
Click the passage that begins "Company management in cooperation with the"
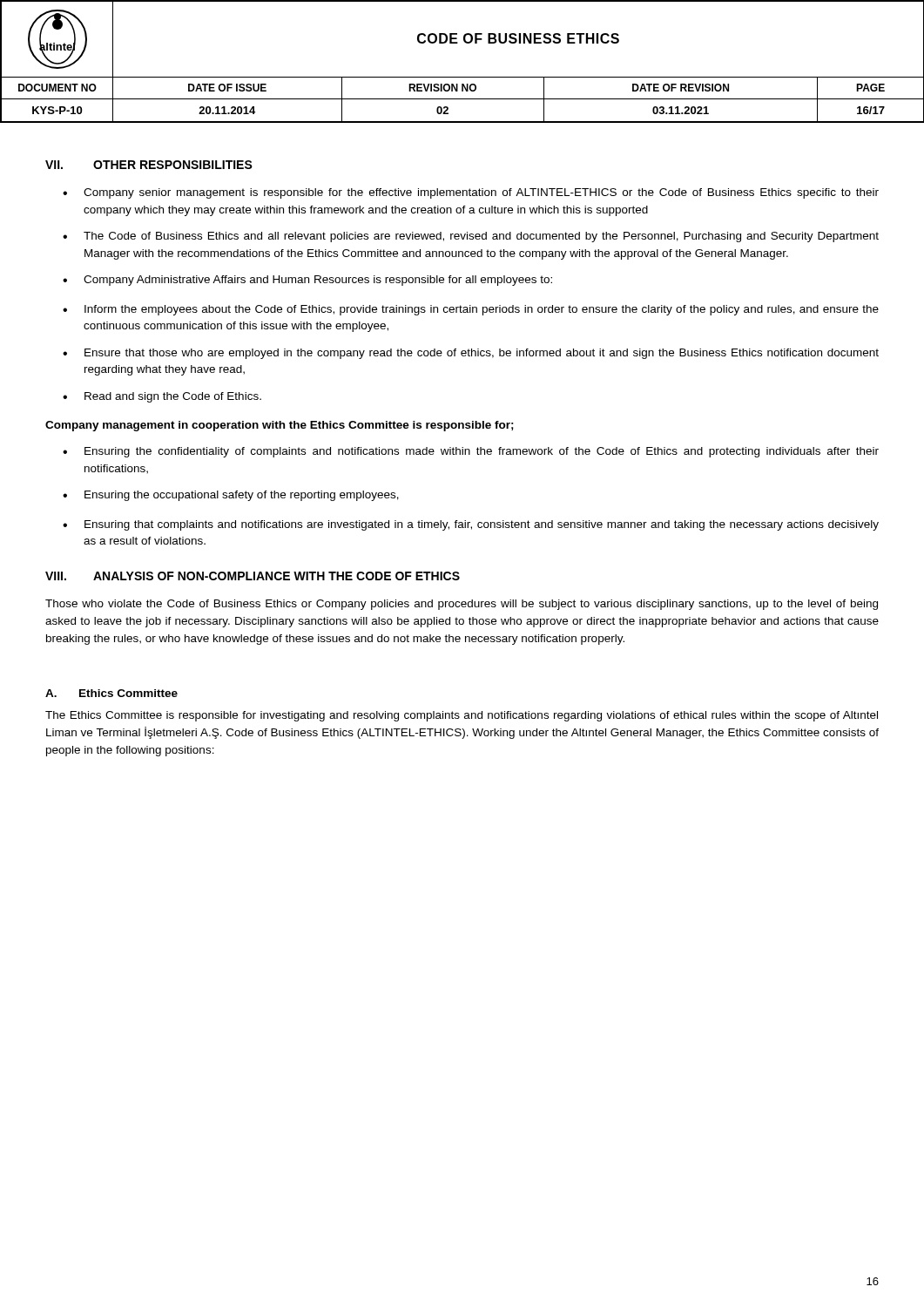(280, 425)
